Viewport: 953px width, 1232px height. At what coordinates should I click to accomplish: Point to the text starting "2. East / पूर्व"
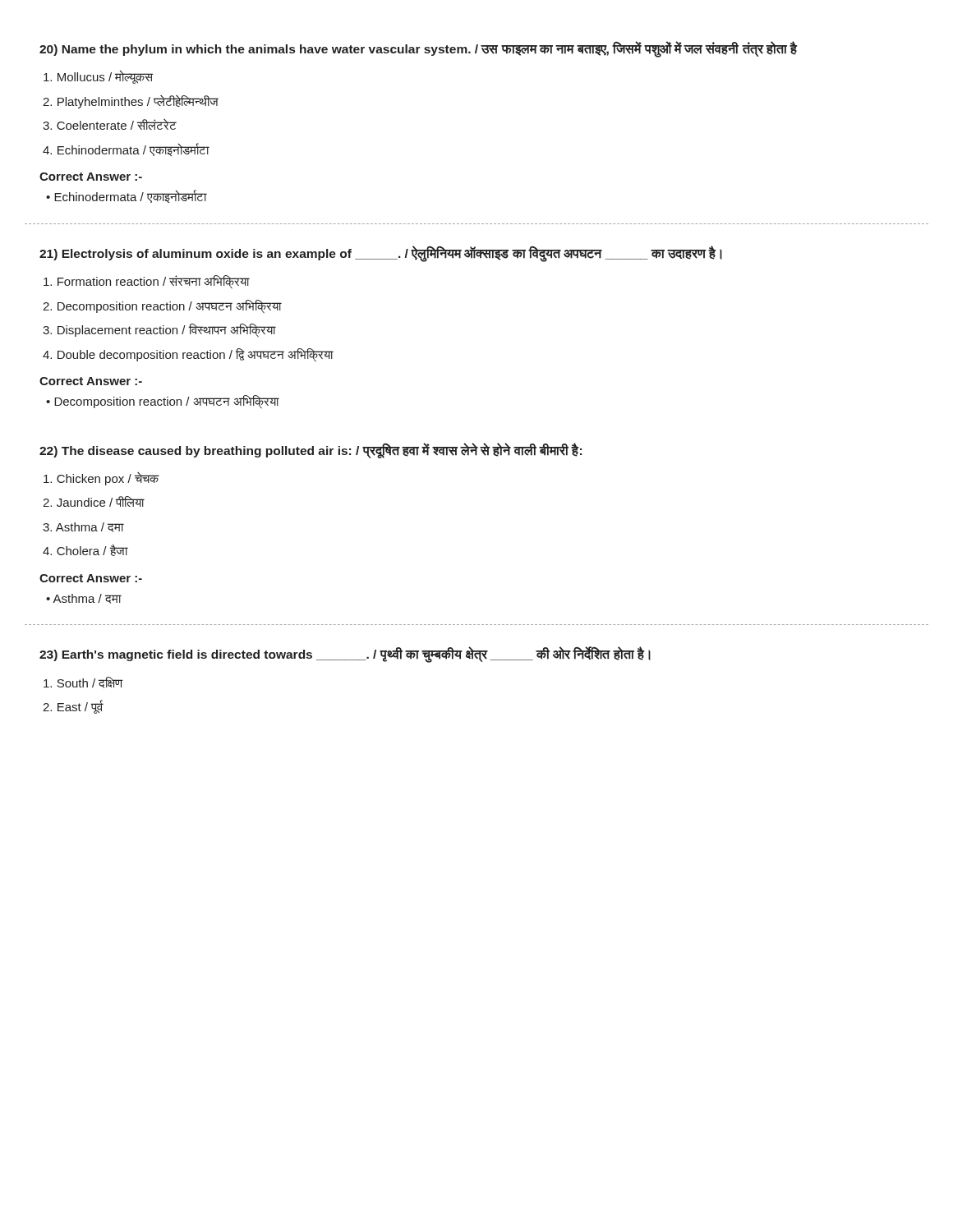click(x=73, y=707)
